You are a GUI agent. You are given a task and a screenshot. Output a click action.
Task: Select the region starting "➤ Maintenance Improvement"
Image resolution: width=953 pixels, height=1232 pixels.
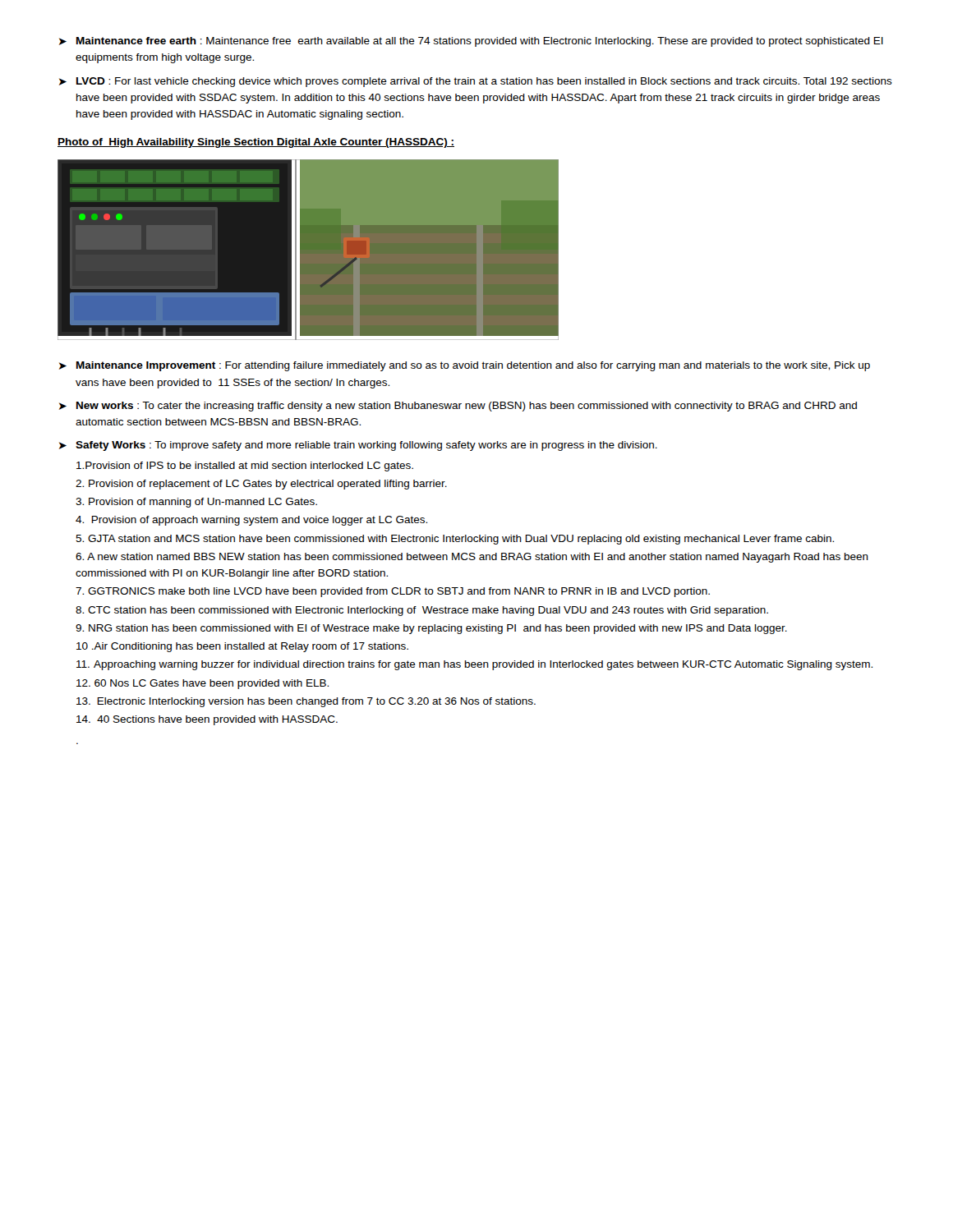(476, 374)
